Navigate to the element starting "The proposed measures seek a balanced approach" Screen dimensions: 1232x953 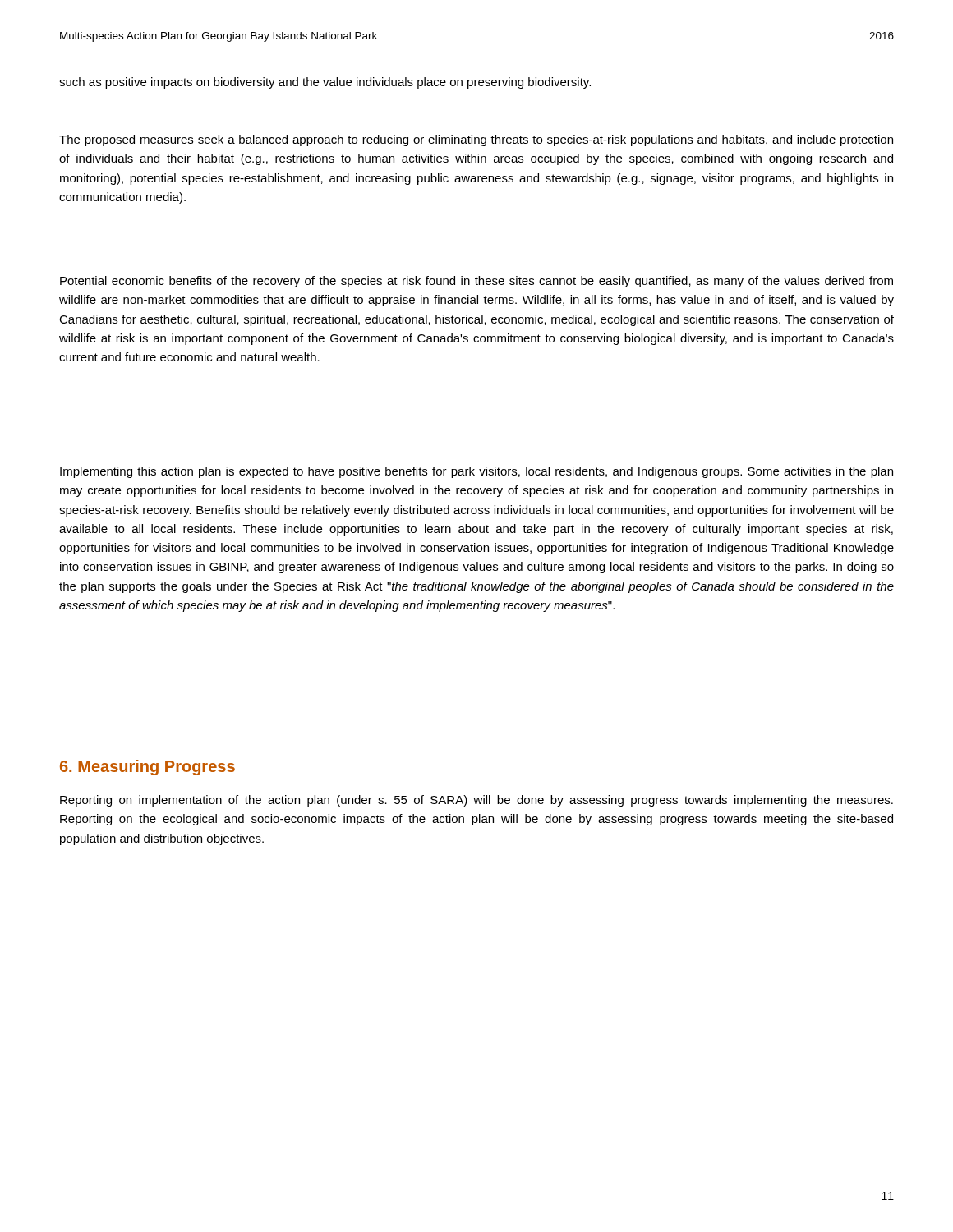pos(476,168)
